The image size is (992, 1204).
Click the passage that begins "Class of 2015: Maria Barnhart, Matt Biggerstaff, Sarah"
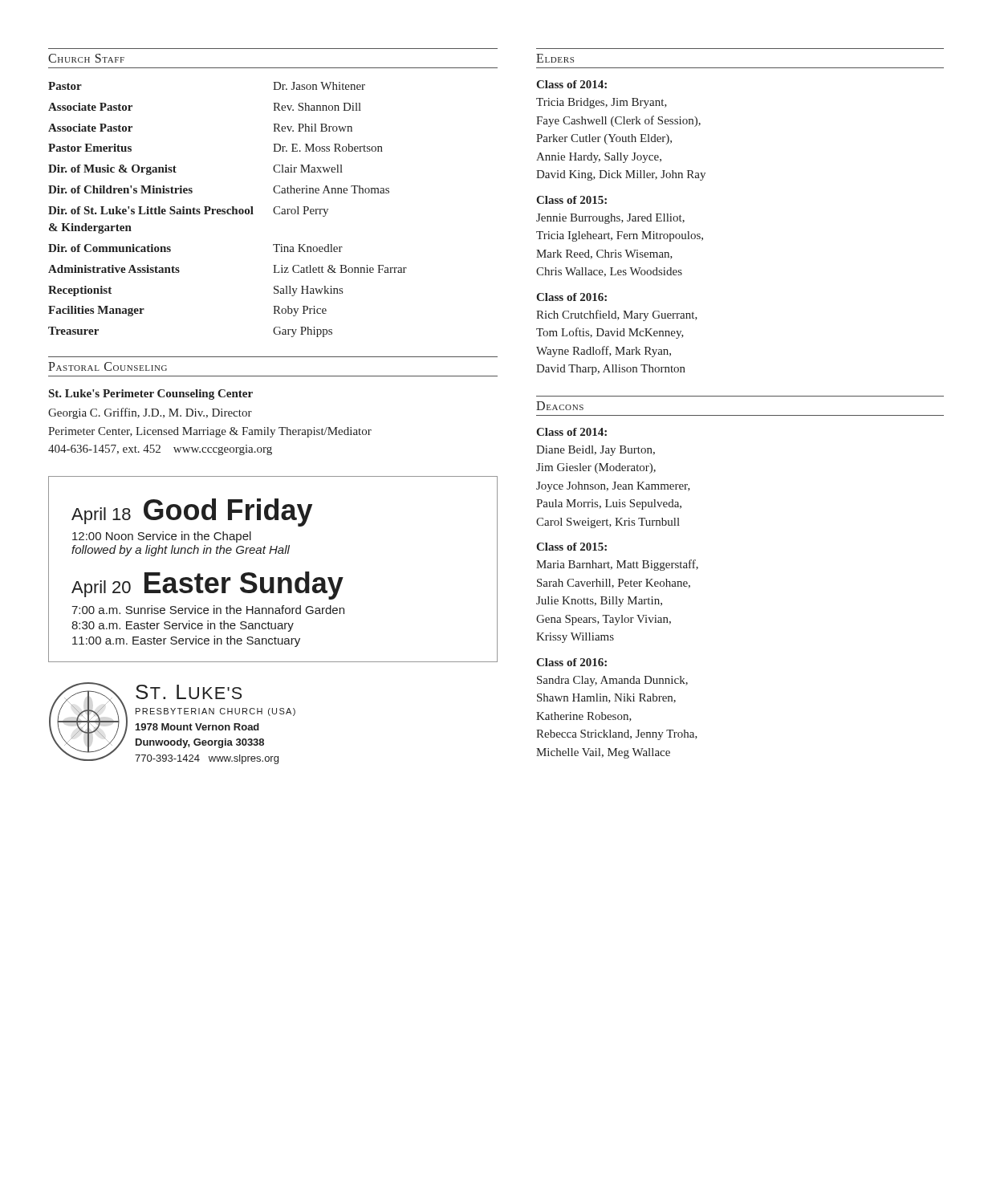pyautogui.click(x=571, y=547)
